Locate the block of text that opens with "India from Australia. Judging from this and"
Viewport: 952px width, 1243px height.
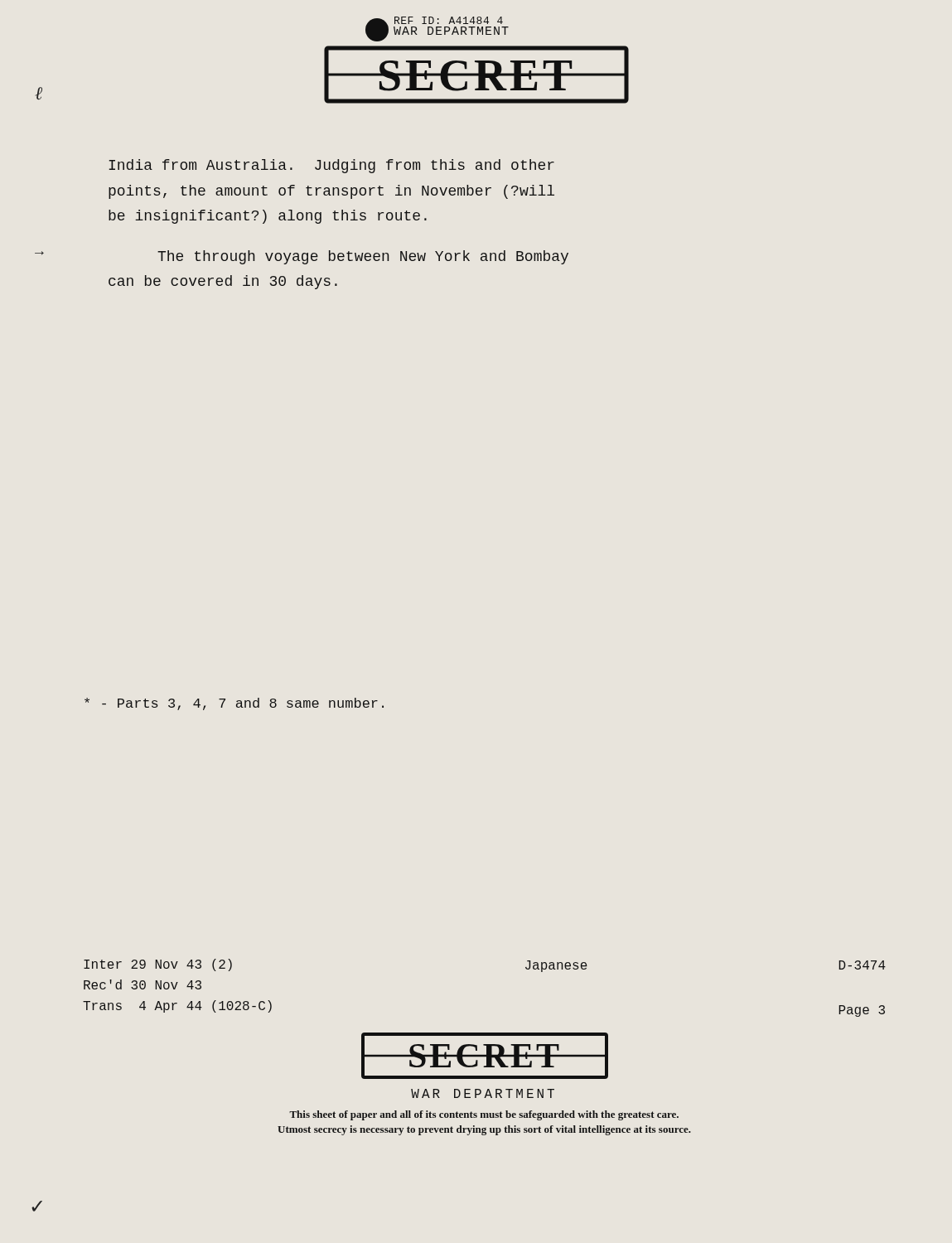[x=332, y=166]
